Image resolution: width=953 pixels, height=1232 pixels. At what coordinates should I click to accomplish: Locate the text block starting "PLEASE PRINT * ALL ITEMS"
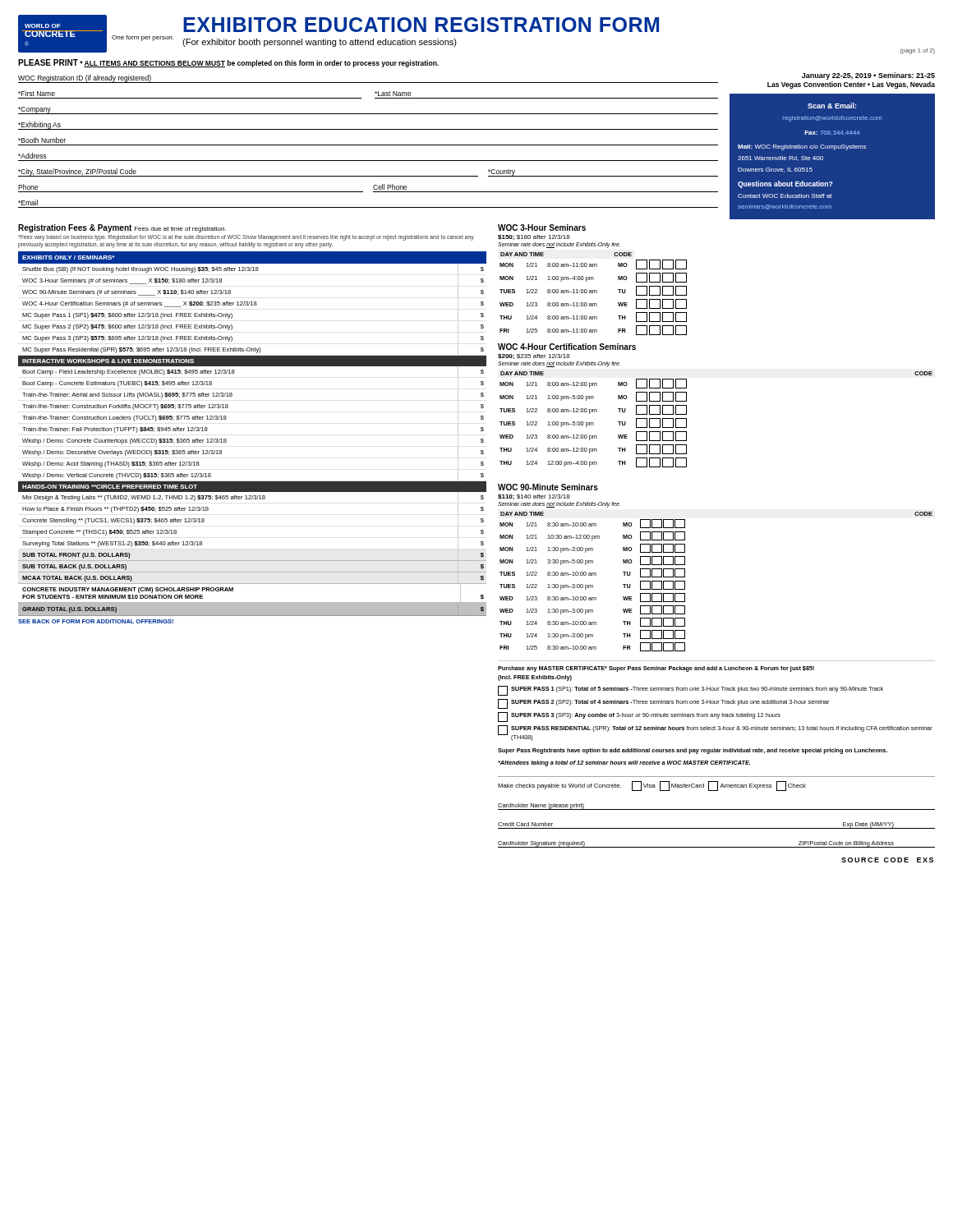pos(228,63)
